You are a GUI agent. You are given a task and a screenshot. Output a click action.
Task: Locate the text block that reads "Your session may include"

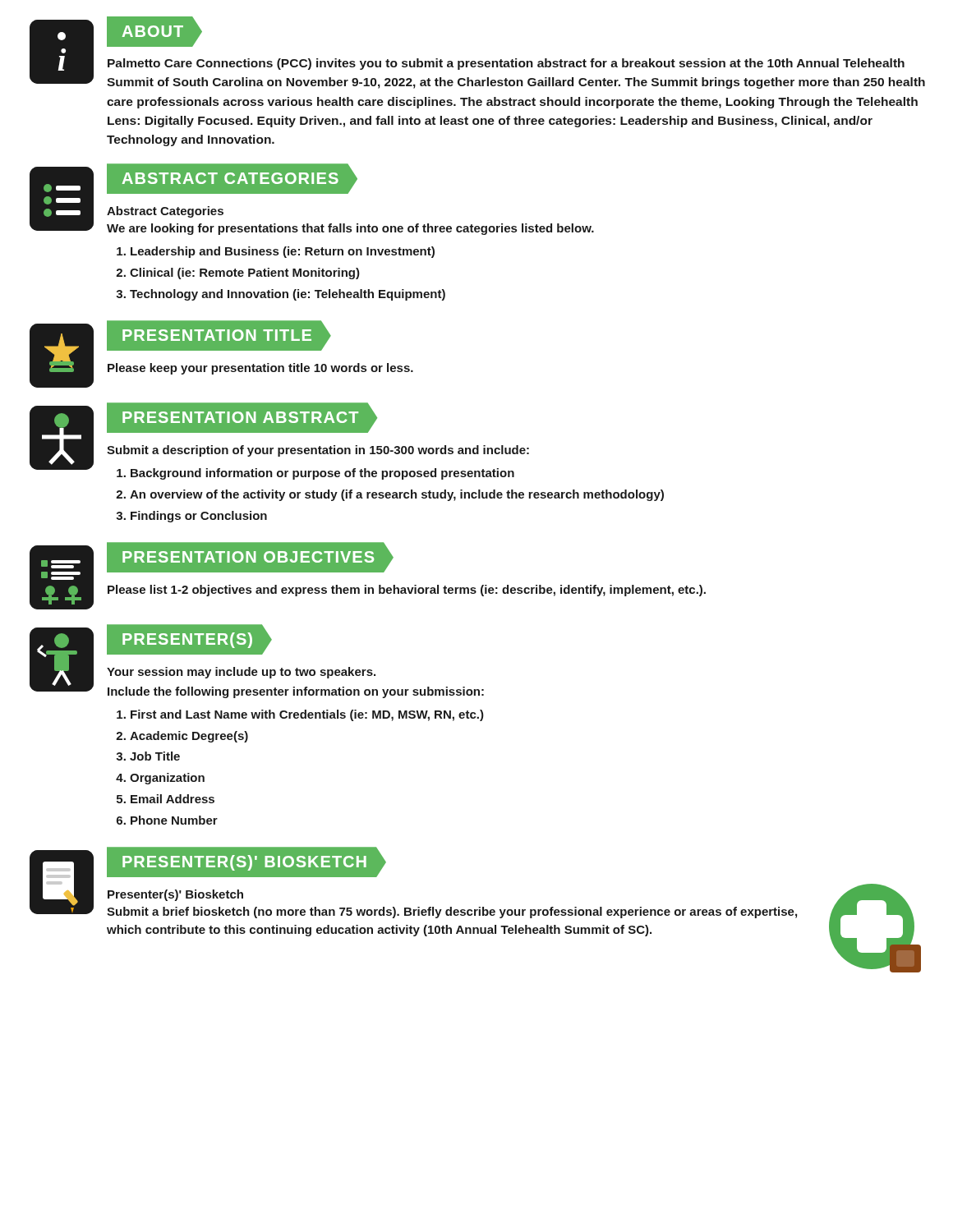[241, 673]
